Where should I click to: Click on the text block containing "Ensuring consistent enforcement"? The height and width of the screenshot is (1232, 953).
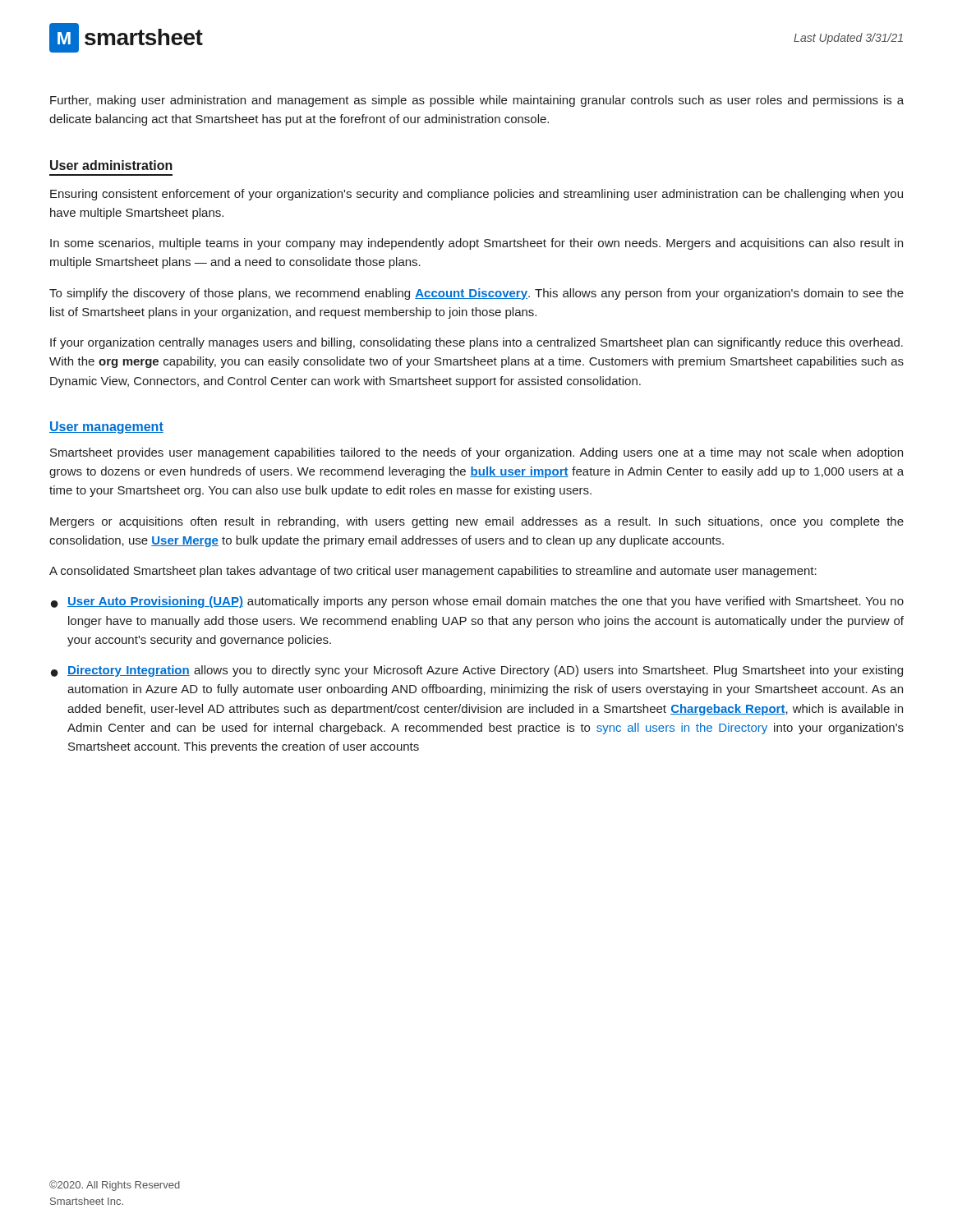click(476, 203)
